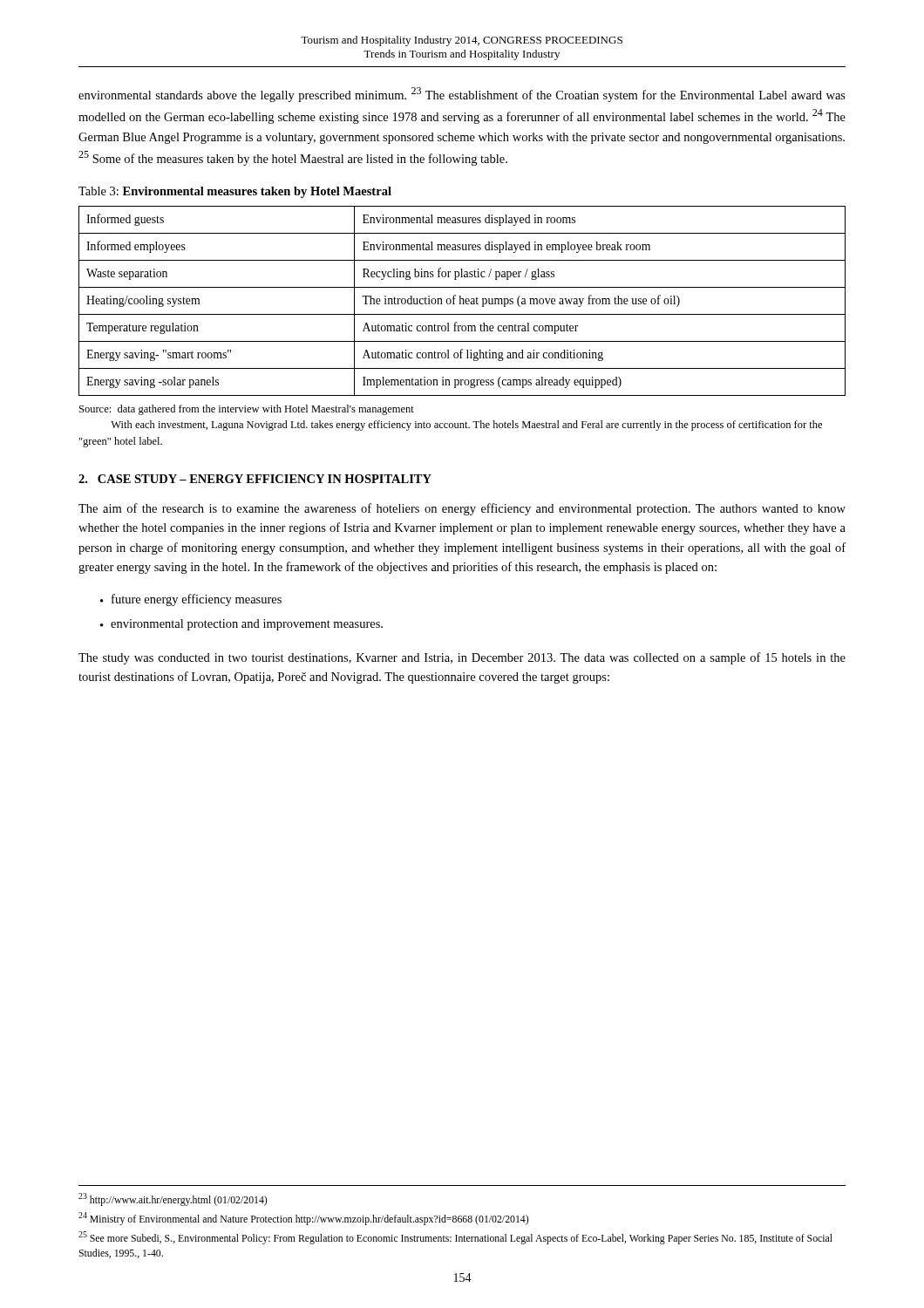Point to the block beginning "23 http://www.ait.hr/energy.html (01/02/2014) 24 Ministry of Environmental and"
Image resolution: width=924 pixels, height=1308 pixels.
coord(462,1226)
